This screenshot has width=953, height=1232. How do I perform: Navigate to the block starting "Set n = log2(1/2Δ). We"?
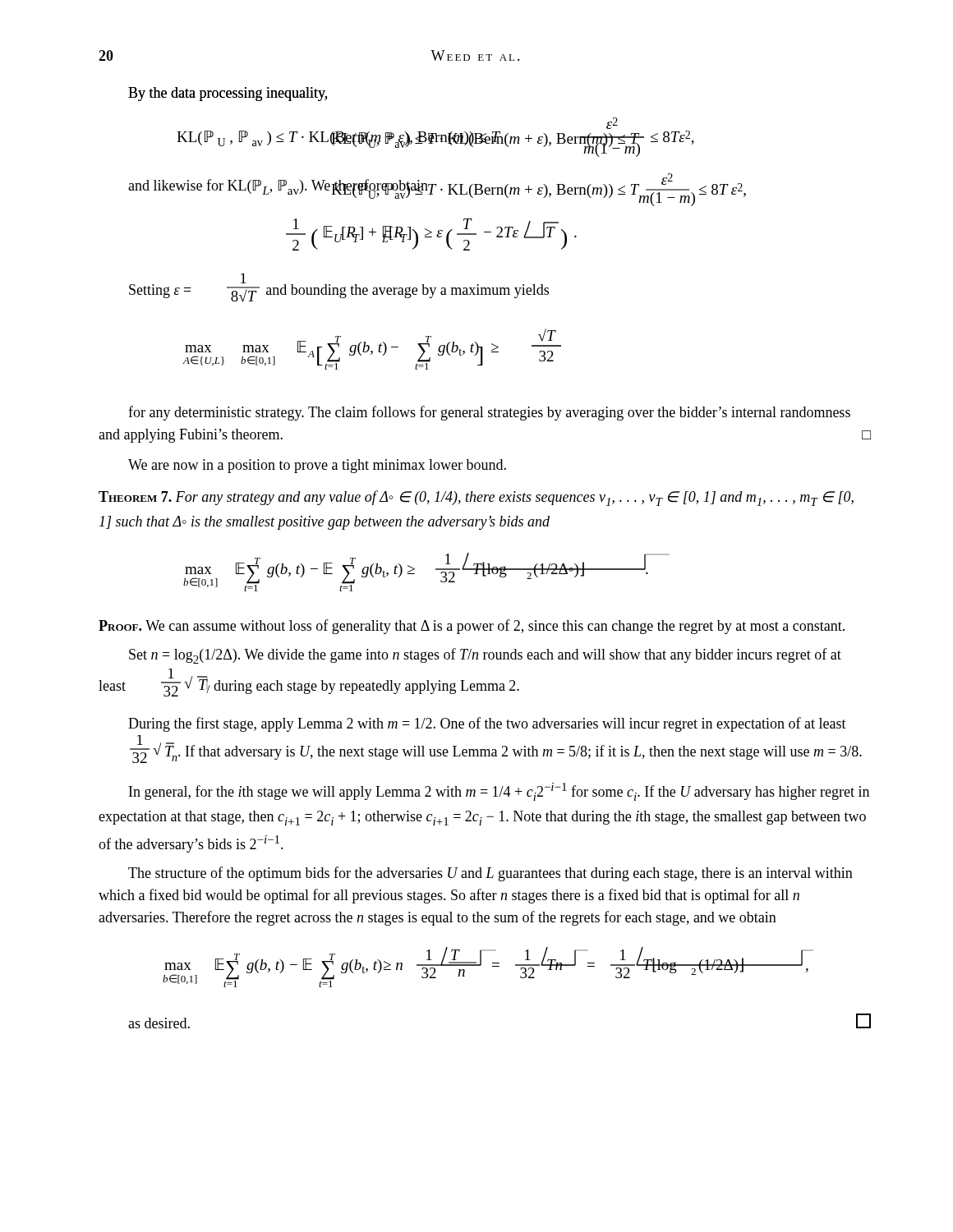tap(485, 675)
